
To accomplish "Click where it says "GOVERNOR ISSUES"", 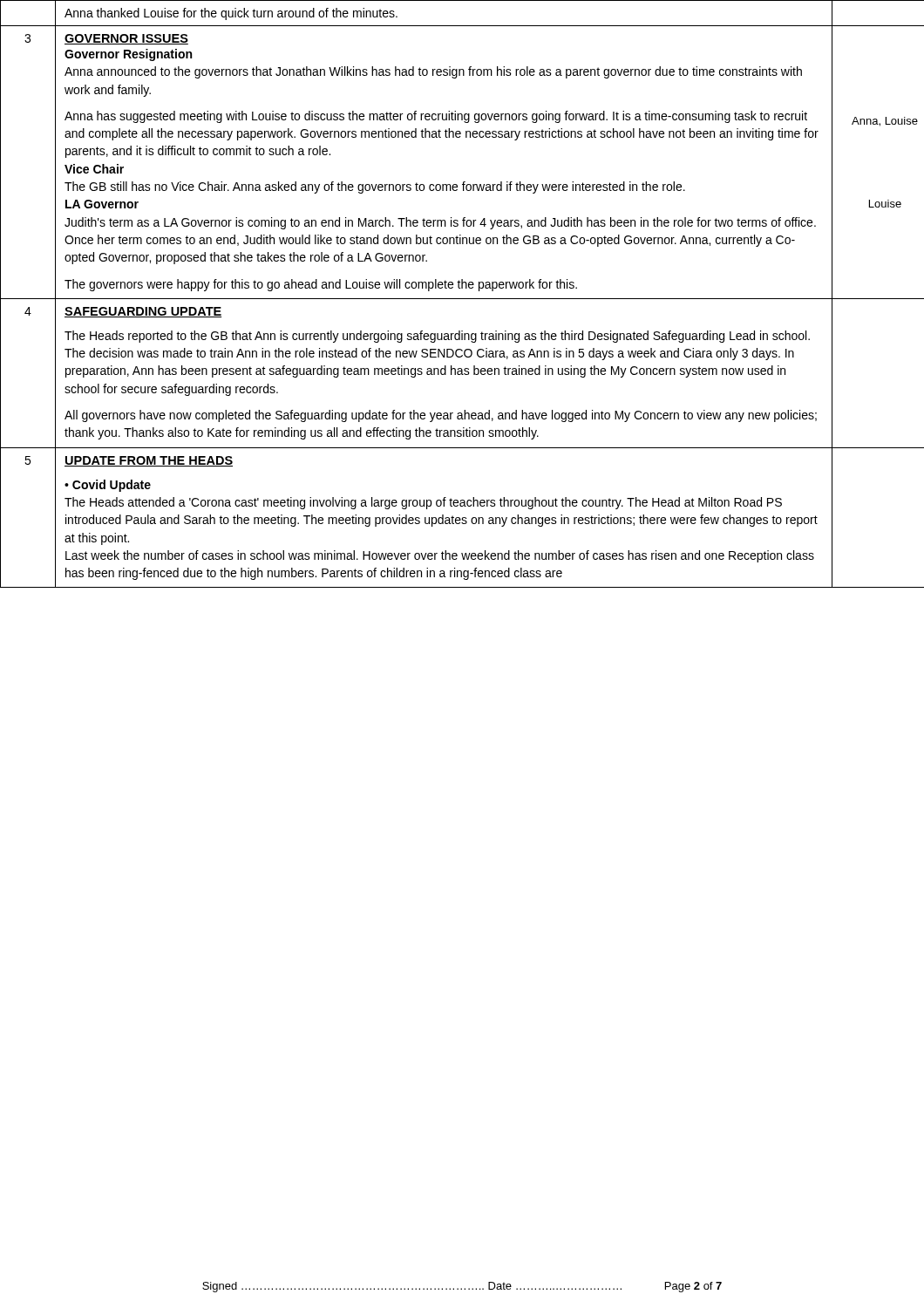I will (126, 38).
